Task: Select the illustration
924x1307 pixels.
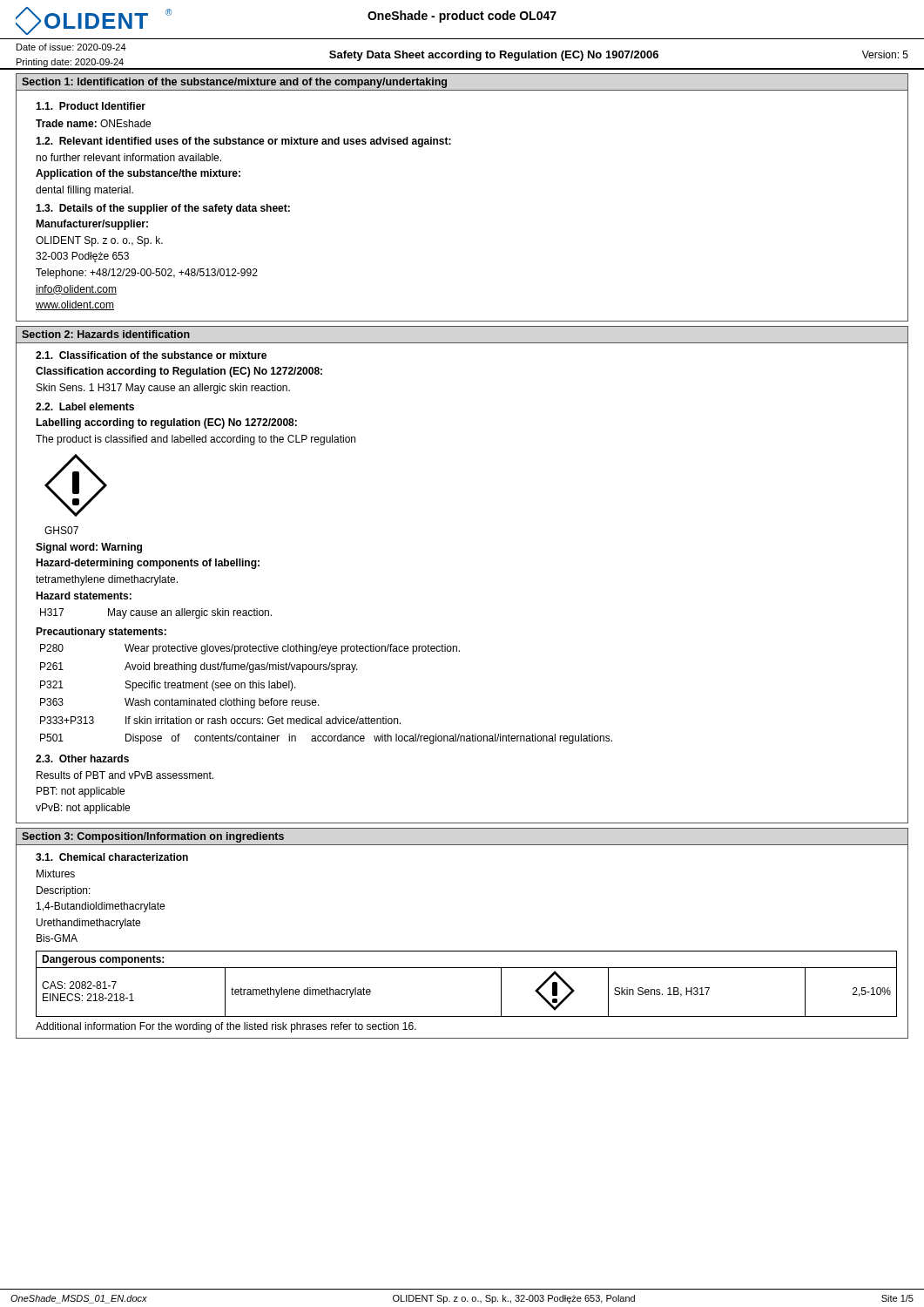Action: tap(471, 487)
